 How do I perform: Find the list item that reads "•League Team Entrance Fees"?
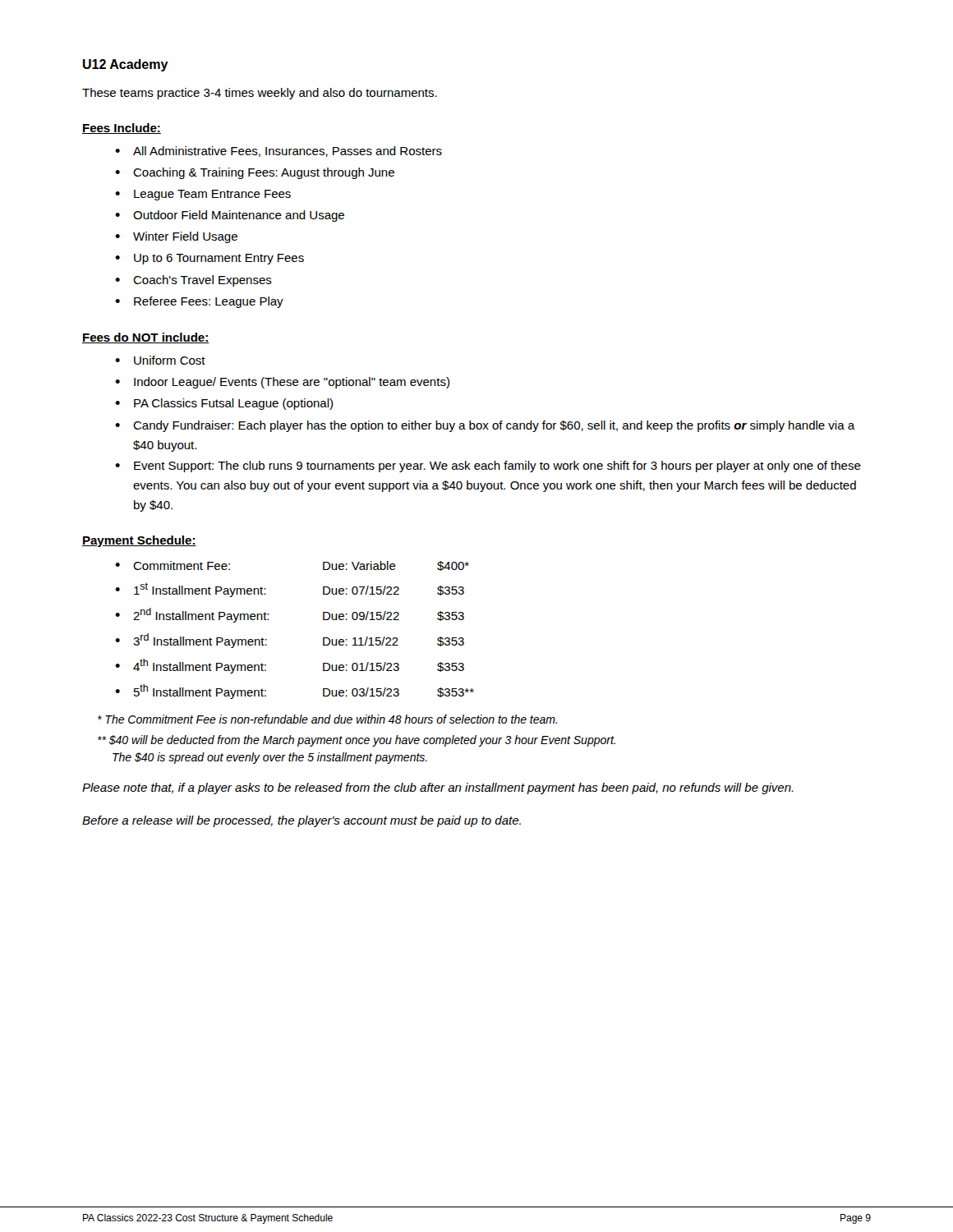203,195
